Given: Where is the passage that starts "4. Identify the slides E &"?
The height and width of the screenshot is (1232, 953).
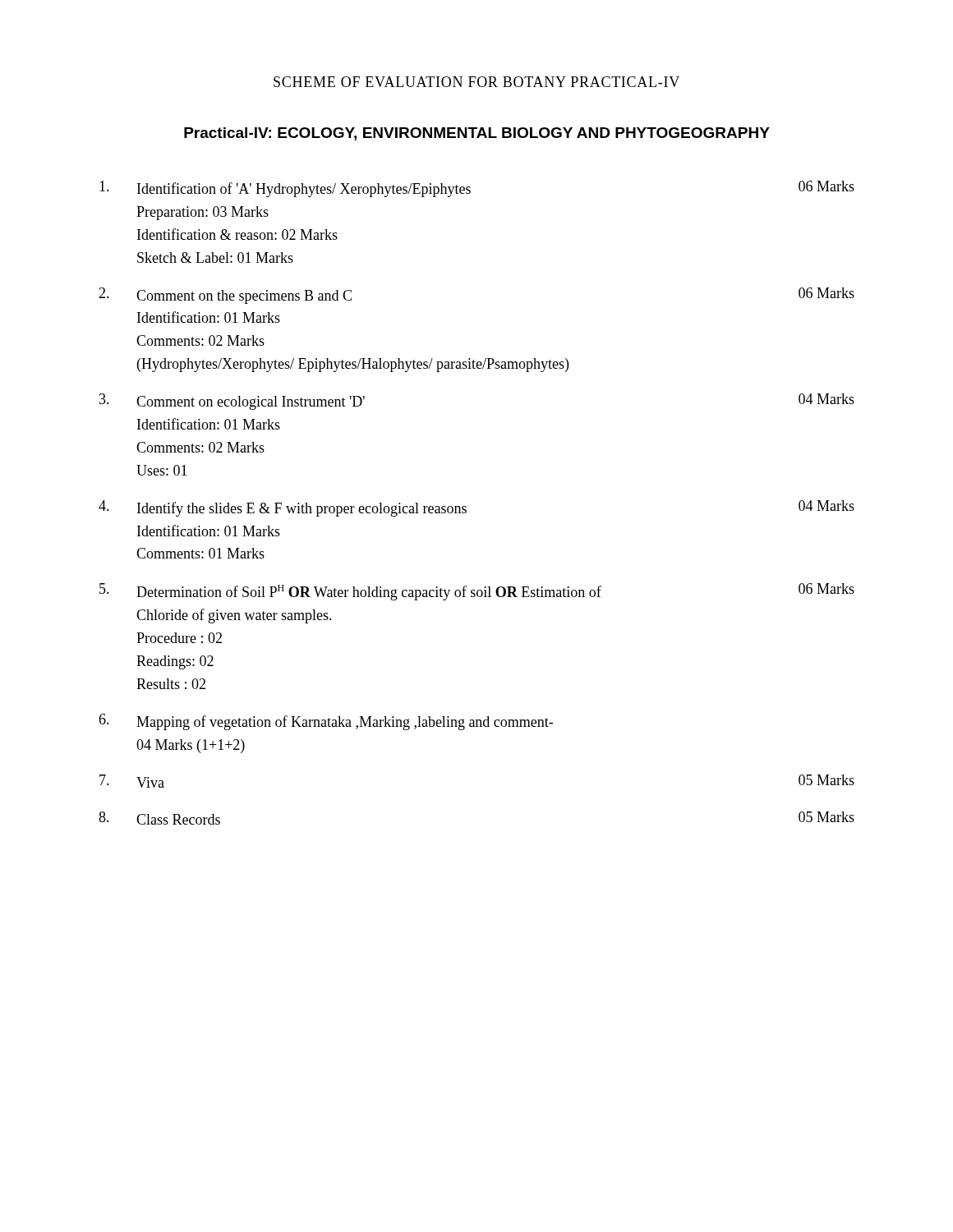Looking at the screenshot, I should click(x=299, y=508).
